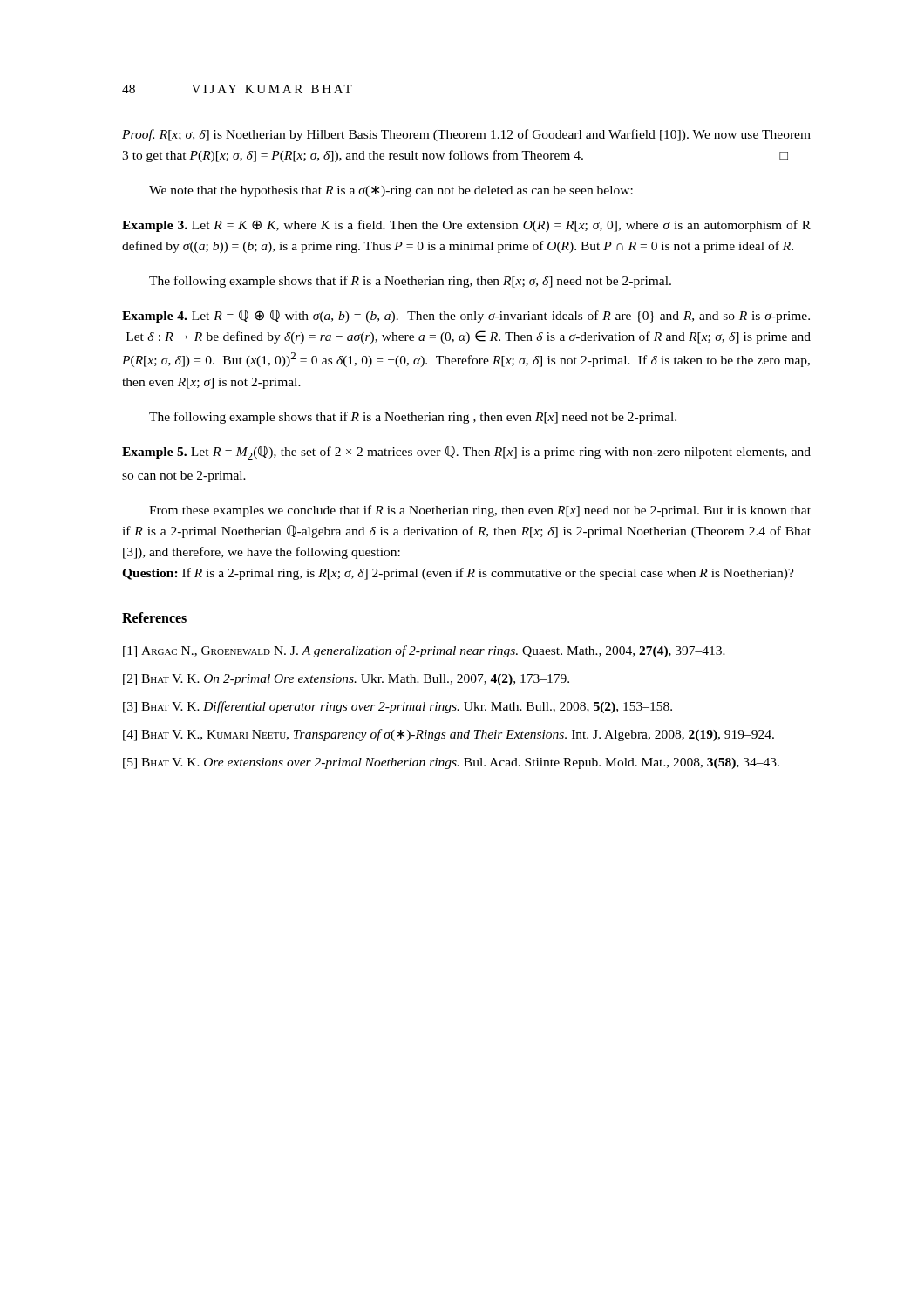
Task: Click on the text block that reads "Example 4. Let R = ℚ"
Action: 466,349
